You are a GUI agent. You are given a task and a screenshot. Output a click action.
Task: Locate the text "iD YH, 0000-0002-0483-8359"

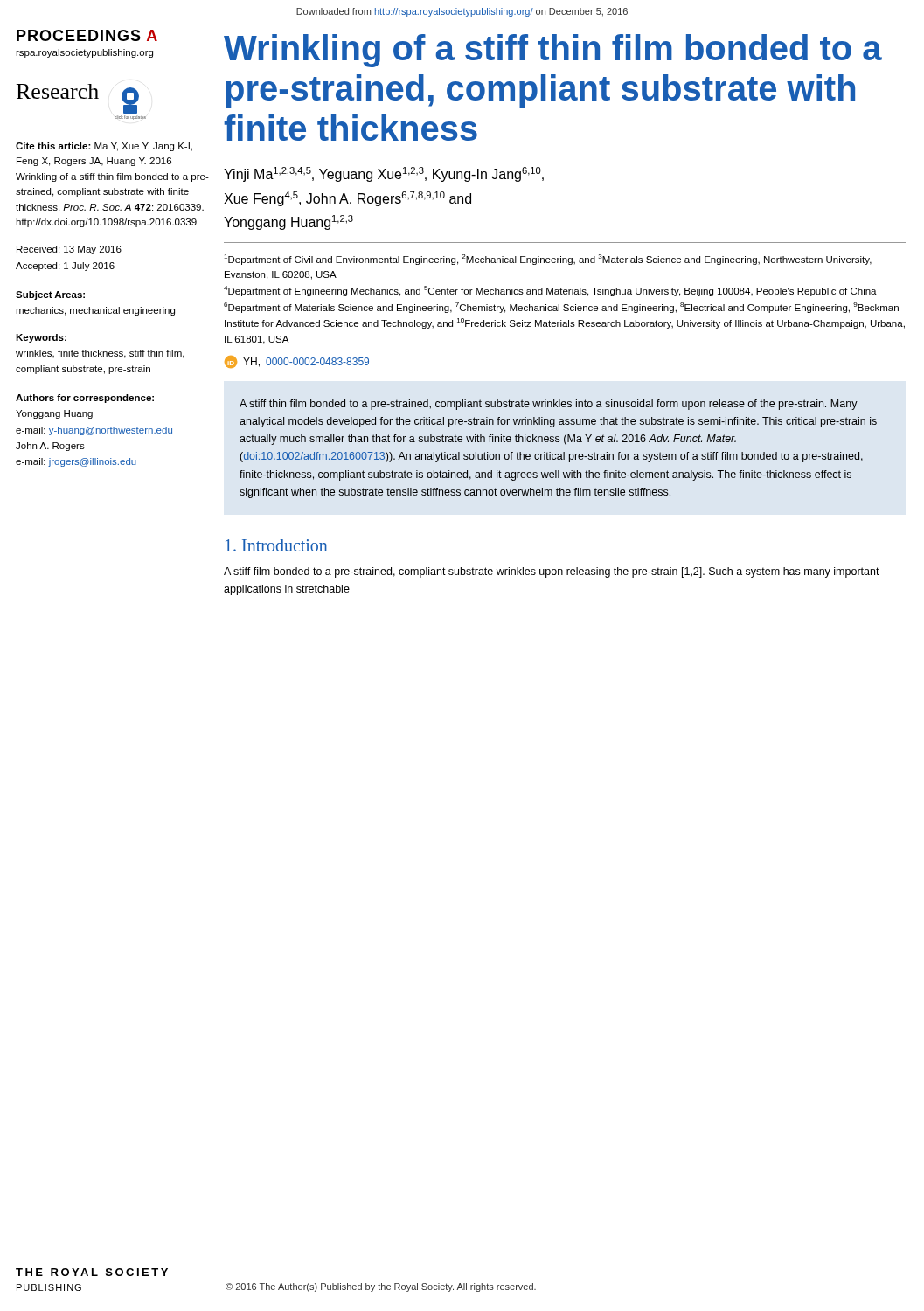(297, 362)
